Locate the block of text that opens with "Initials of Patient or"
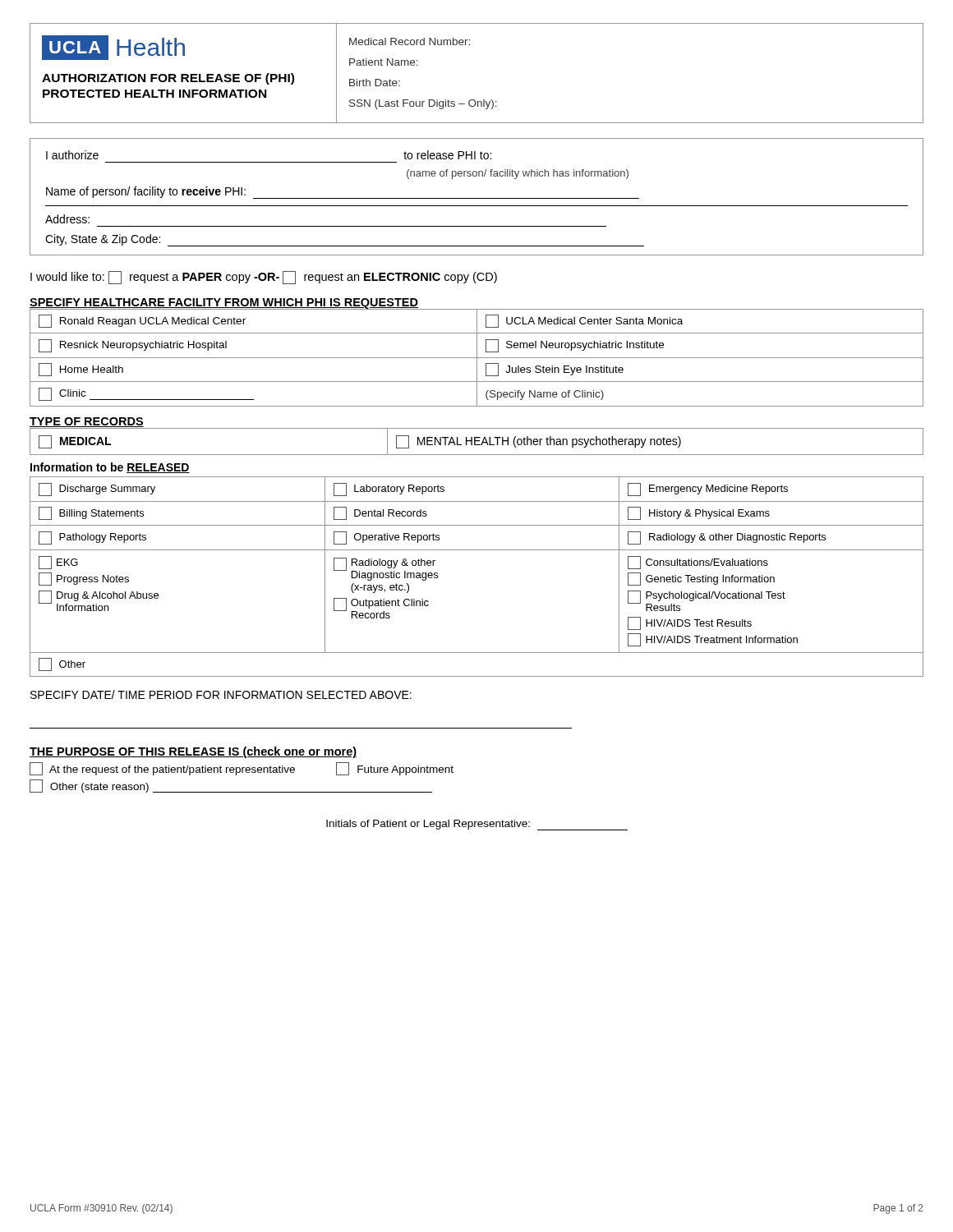Image resolution: width=953 pixels, height=1232 pixels. point(476,824)
